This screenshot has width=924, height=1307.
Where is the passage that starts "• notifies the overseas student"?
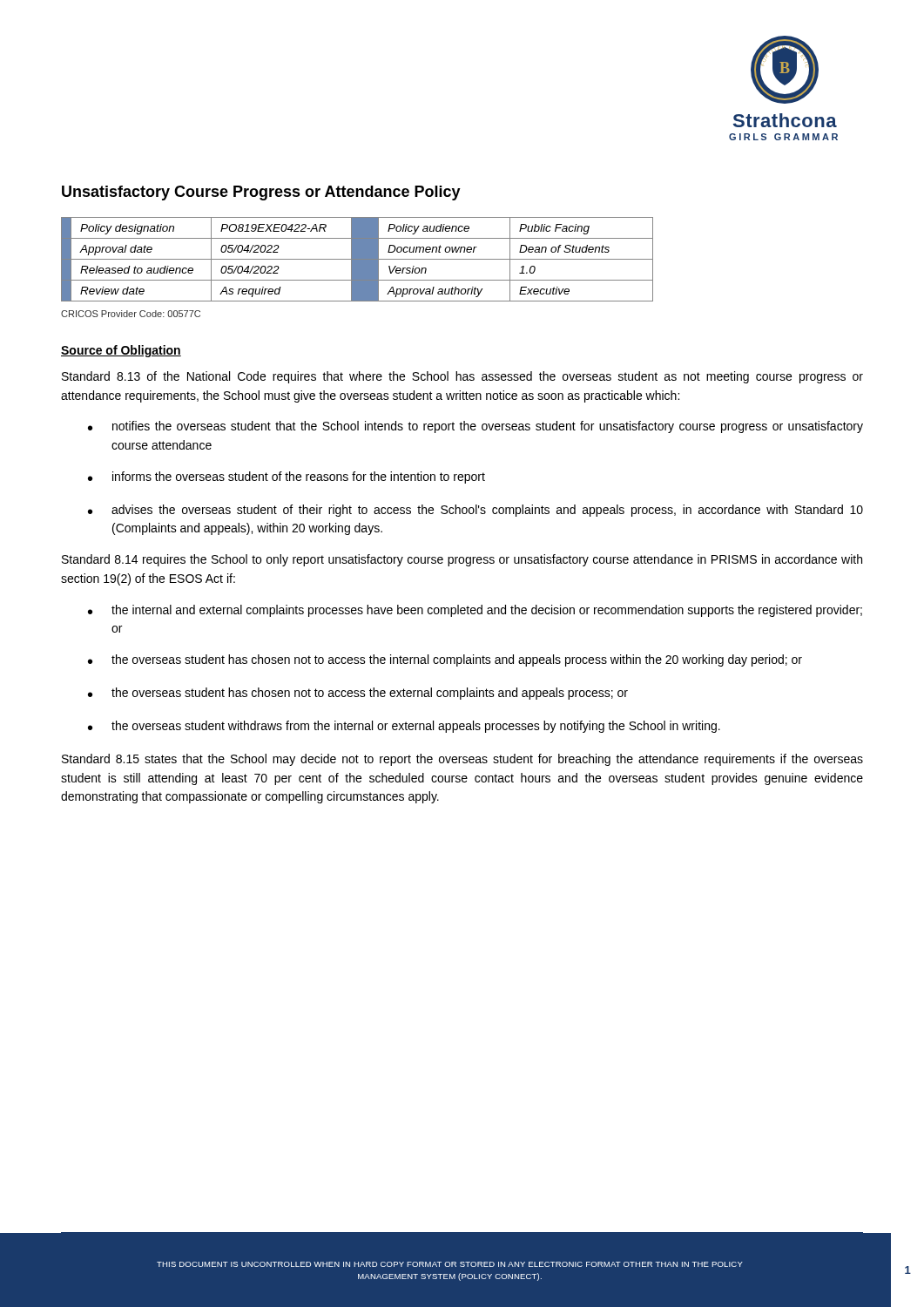(475, 437)
